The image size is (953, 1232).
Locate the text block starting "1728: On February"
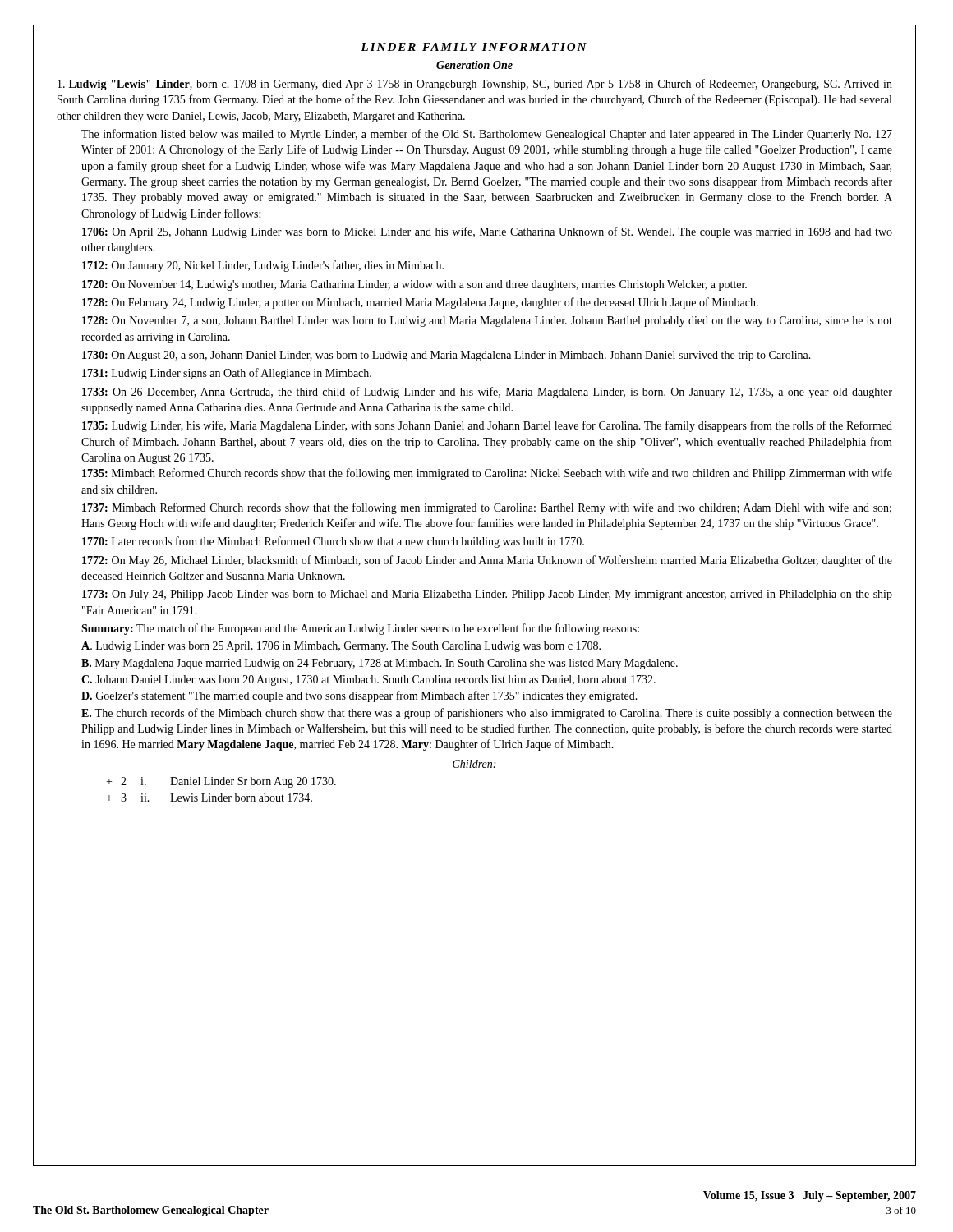coord(420,303)
